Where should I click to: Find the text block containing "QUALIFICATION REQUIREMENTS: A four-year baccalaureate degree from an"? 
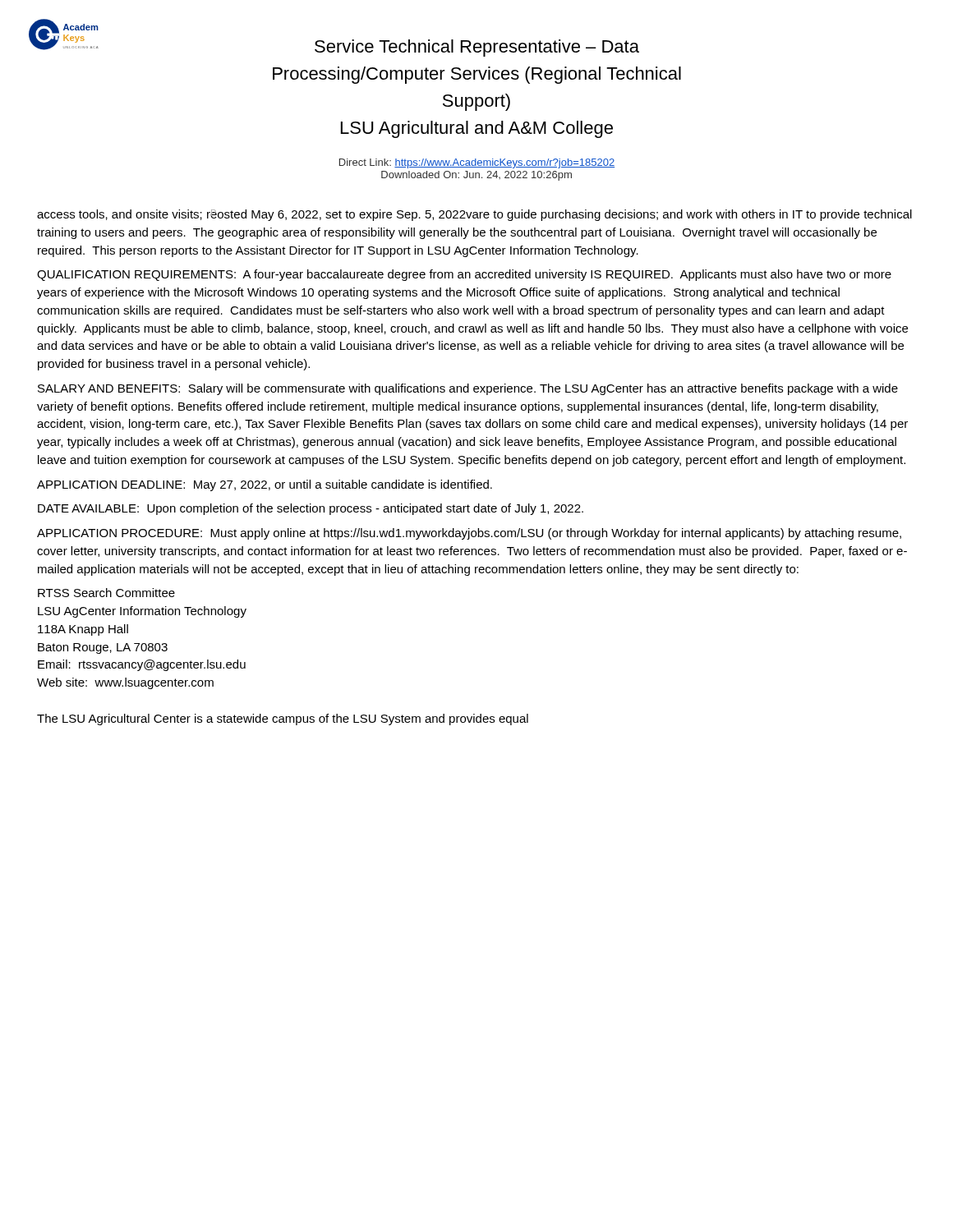coord(476,319)
